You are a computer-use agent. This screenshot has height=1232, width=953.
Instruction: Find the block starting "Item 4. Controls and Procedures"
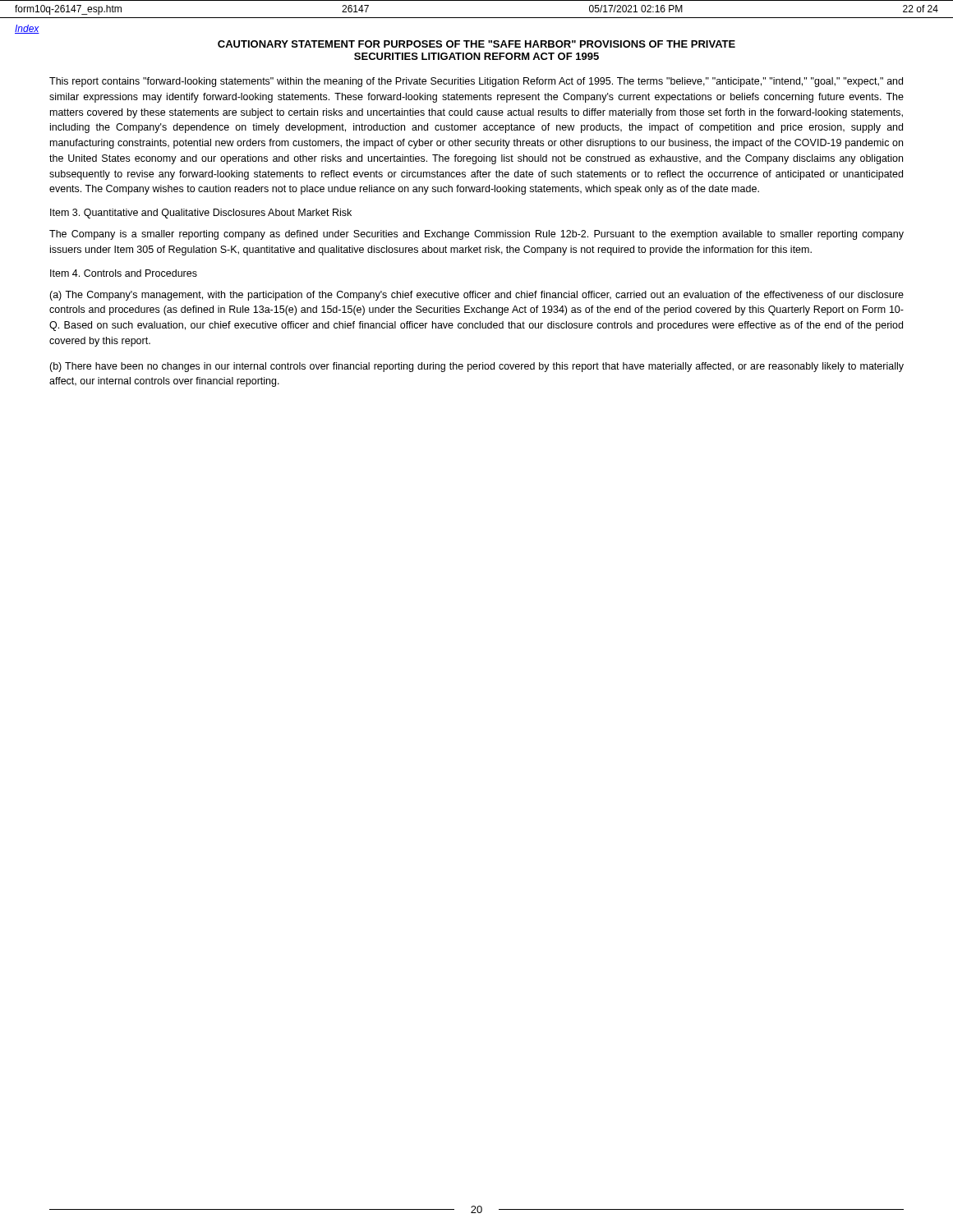[123, 273]
